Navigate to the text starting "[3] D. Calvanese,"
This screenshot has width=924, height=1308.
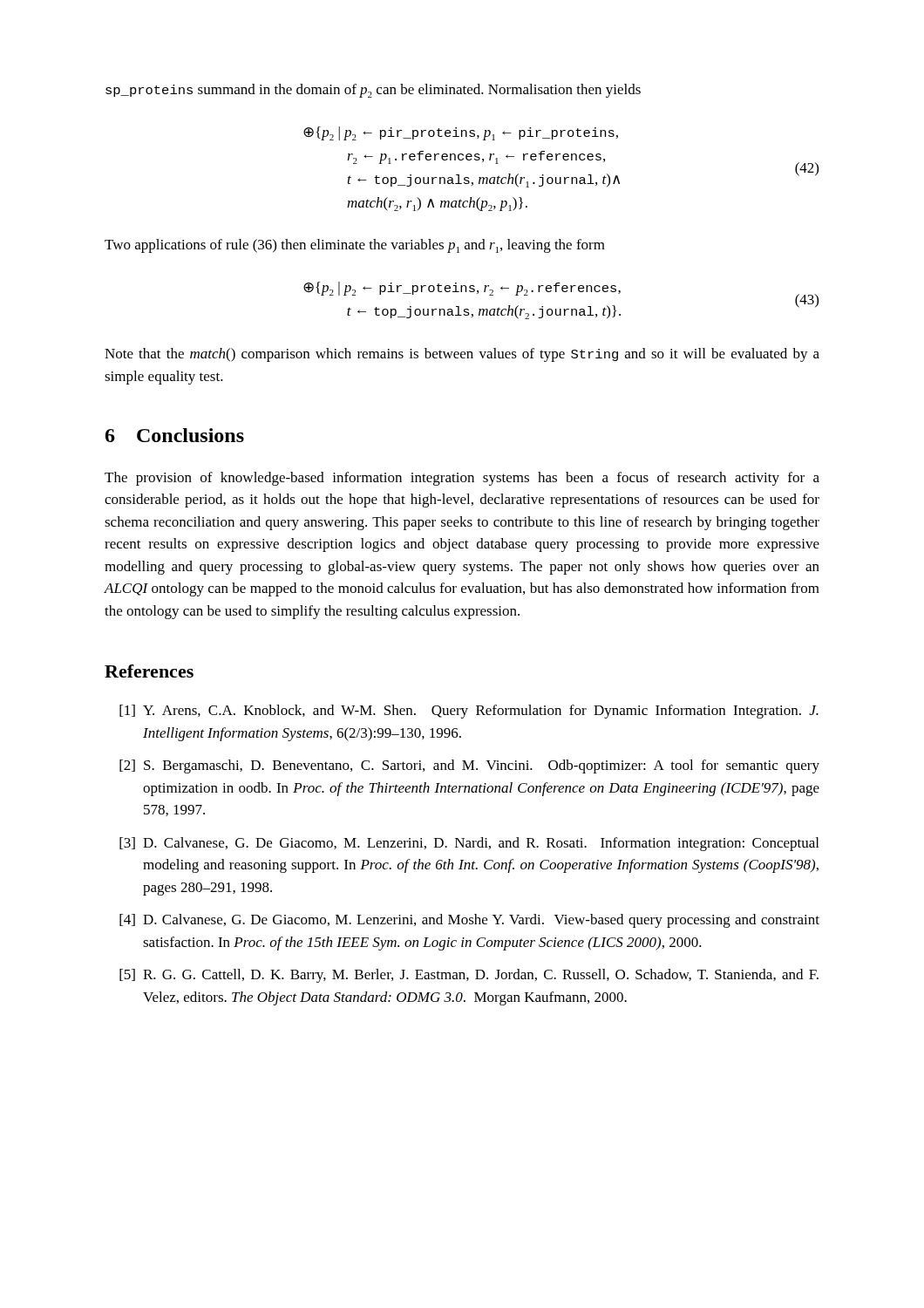pyautogui.click(x=462, y=865)
